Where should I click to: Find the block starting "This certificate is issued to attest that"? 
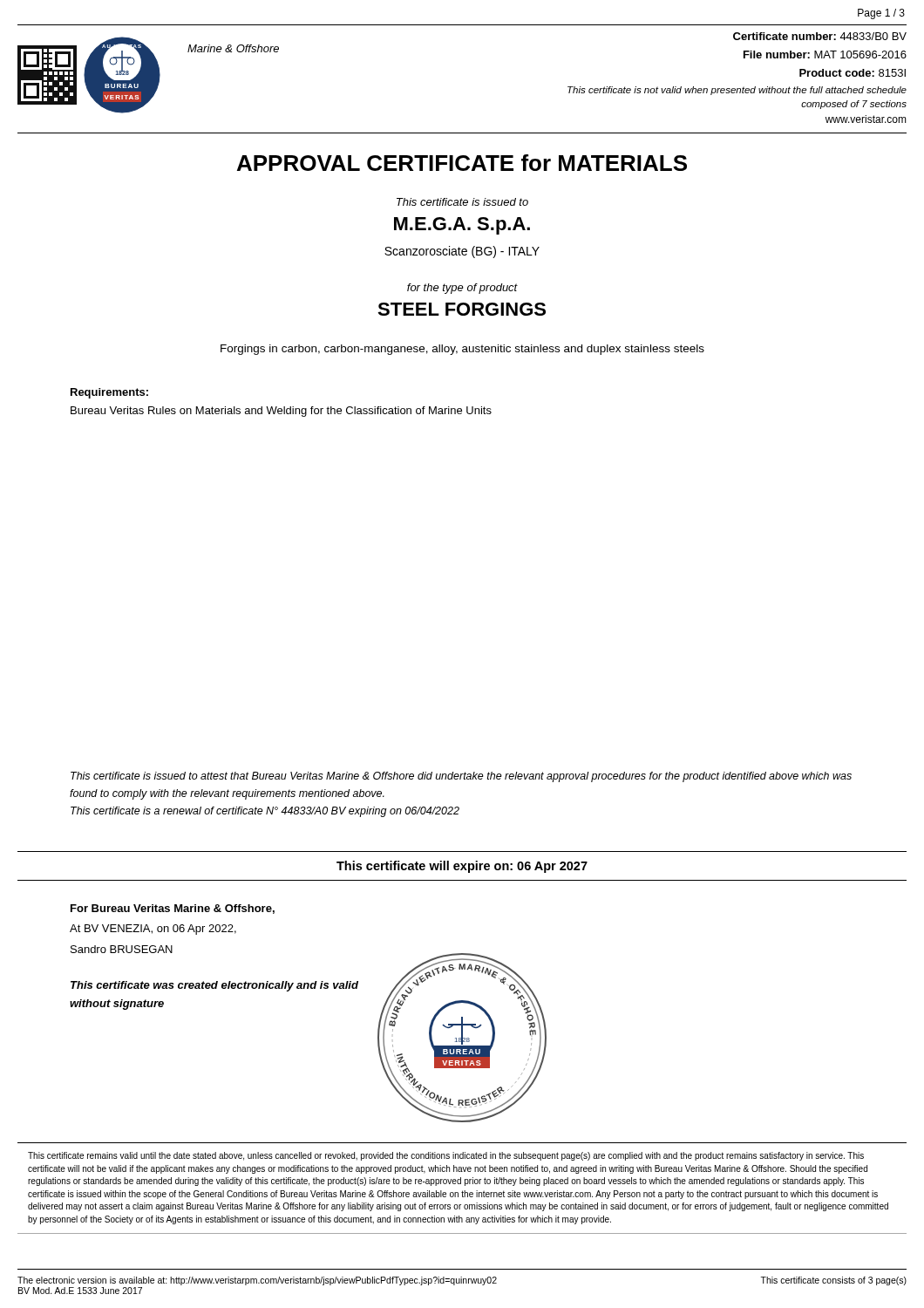point(461,777)
